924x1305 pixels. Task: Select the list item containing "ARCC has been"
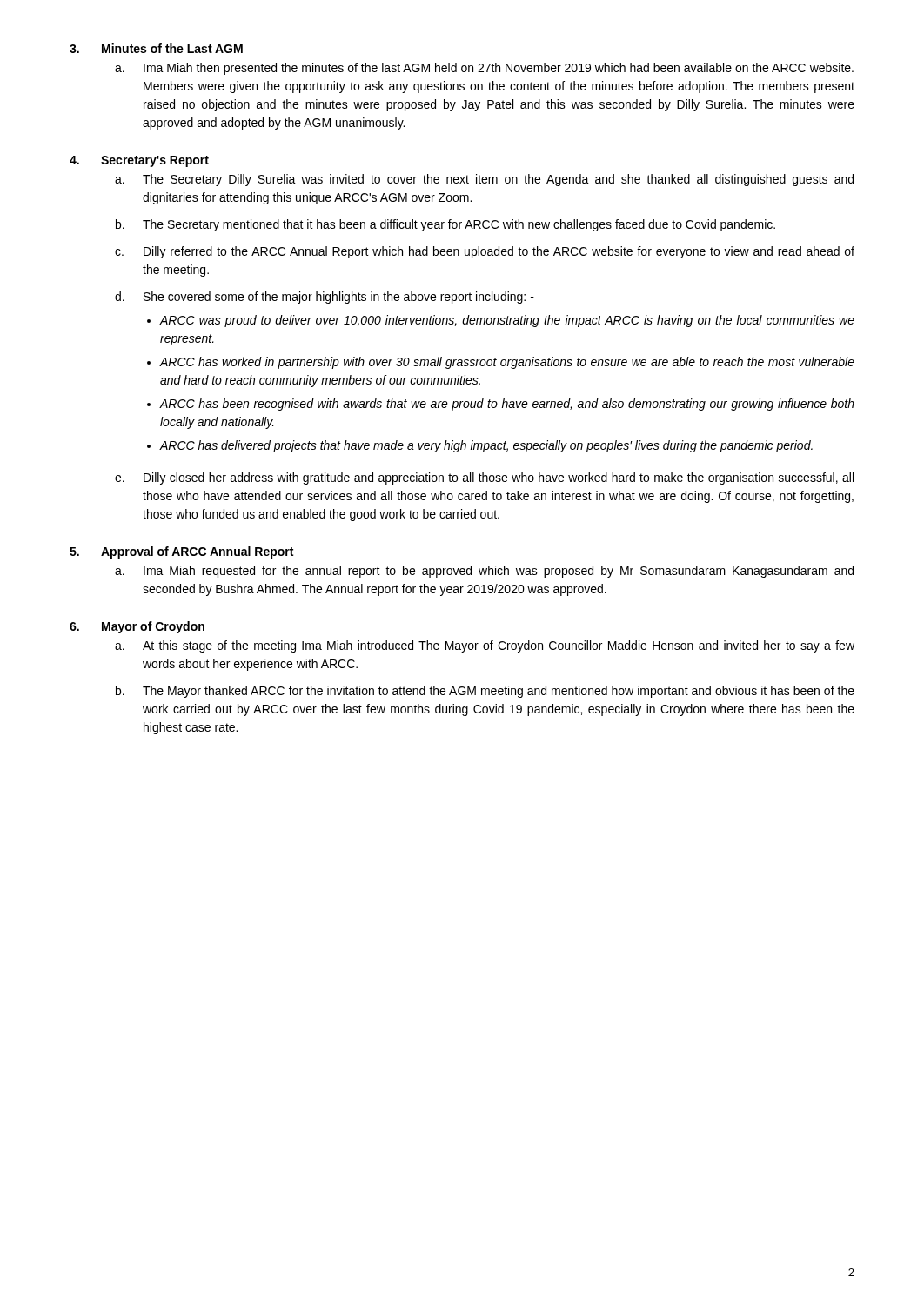tap(507, 413)
